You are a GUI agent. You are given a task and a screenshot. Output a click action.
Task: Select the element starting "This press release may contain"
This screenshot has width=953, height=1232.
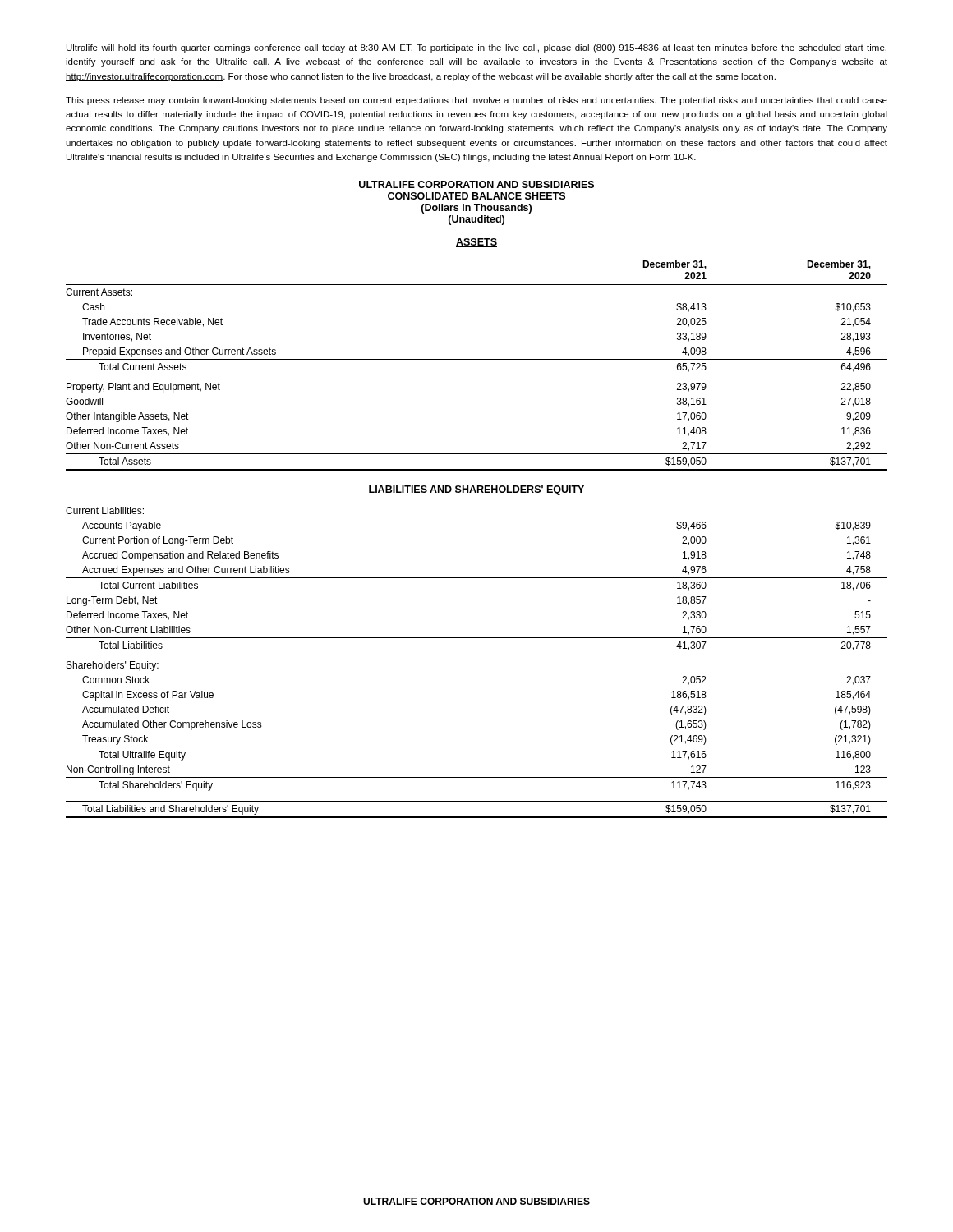pos(476,128)
